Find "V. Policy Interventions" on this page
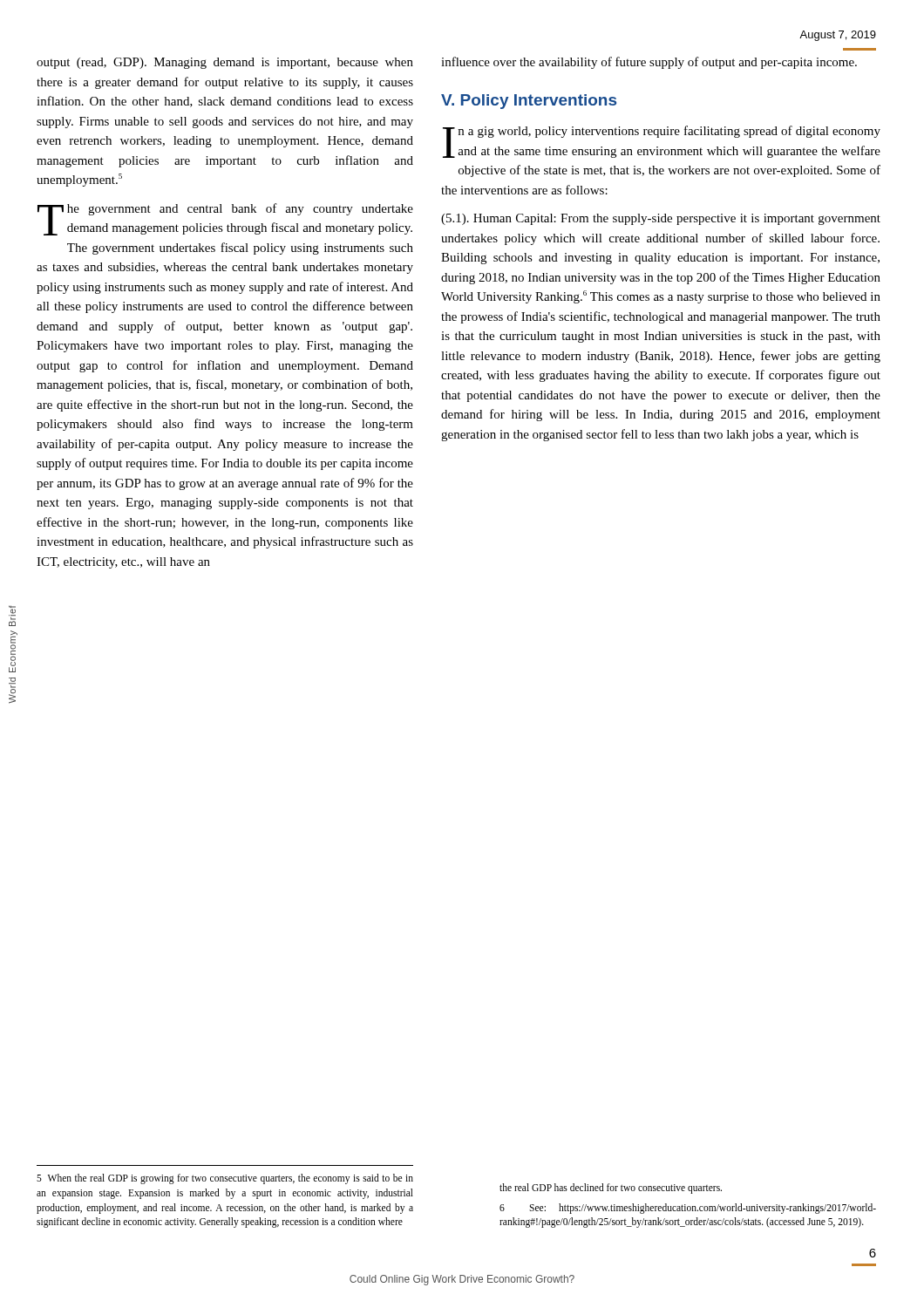Screen dimensions: 1308x924 (529, 99)
